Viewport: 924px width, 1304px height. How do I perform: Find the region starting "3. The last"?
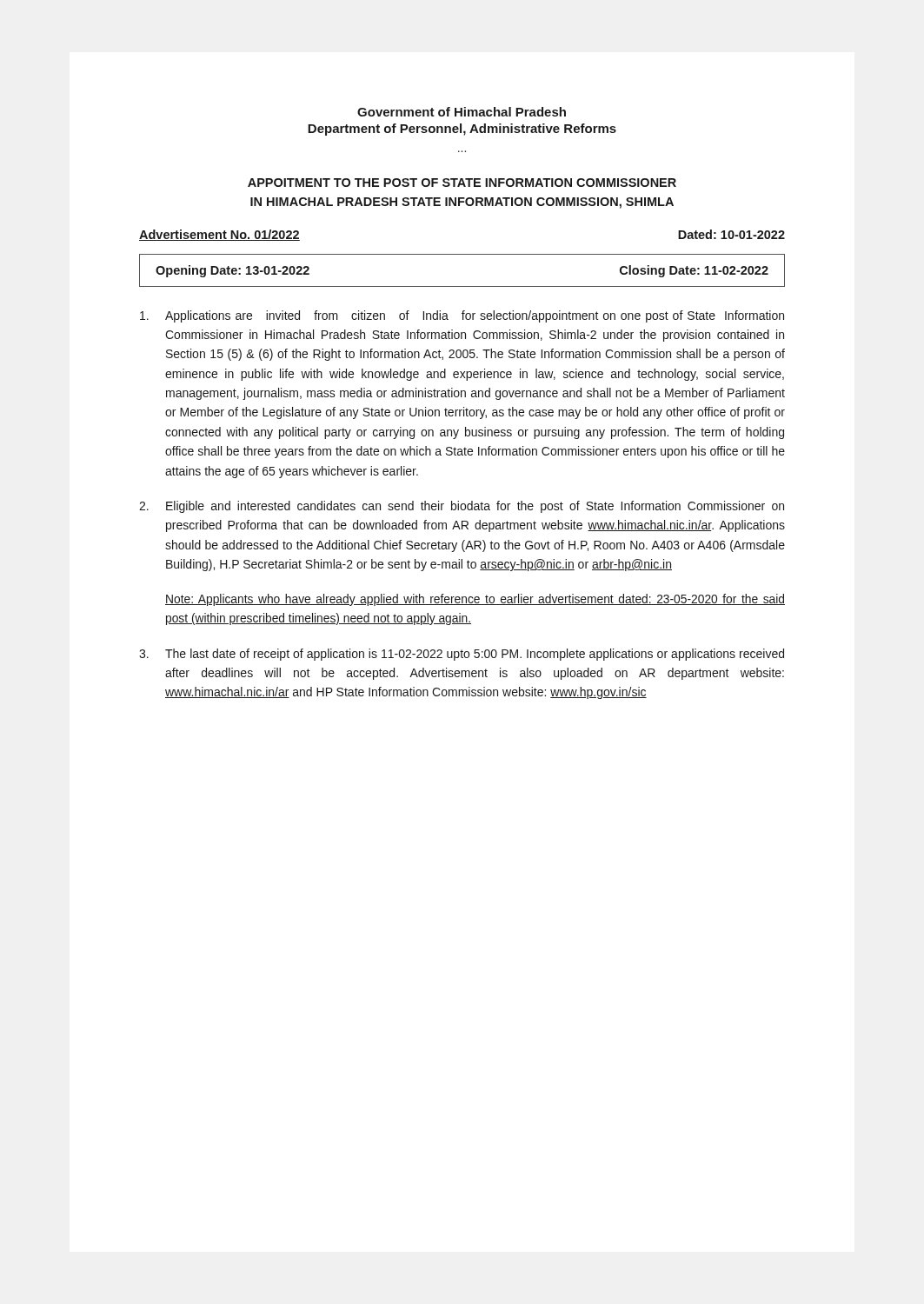tap(462, 673)
